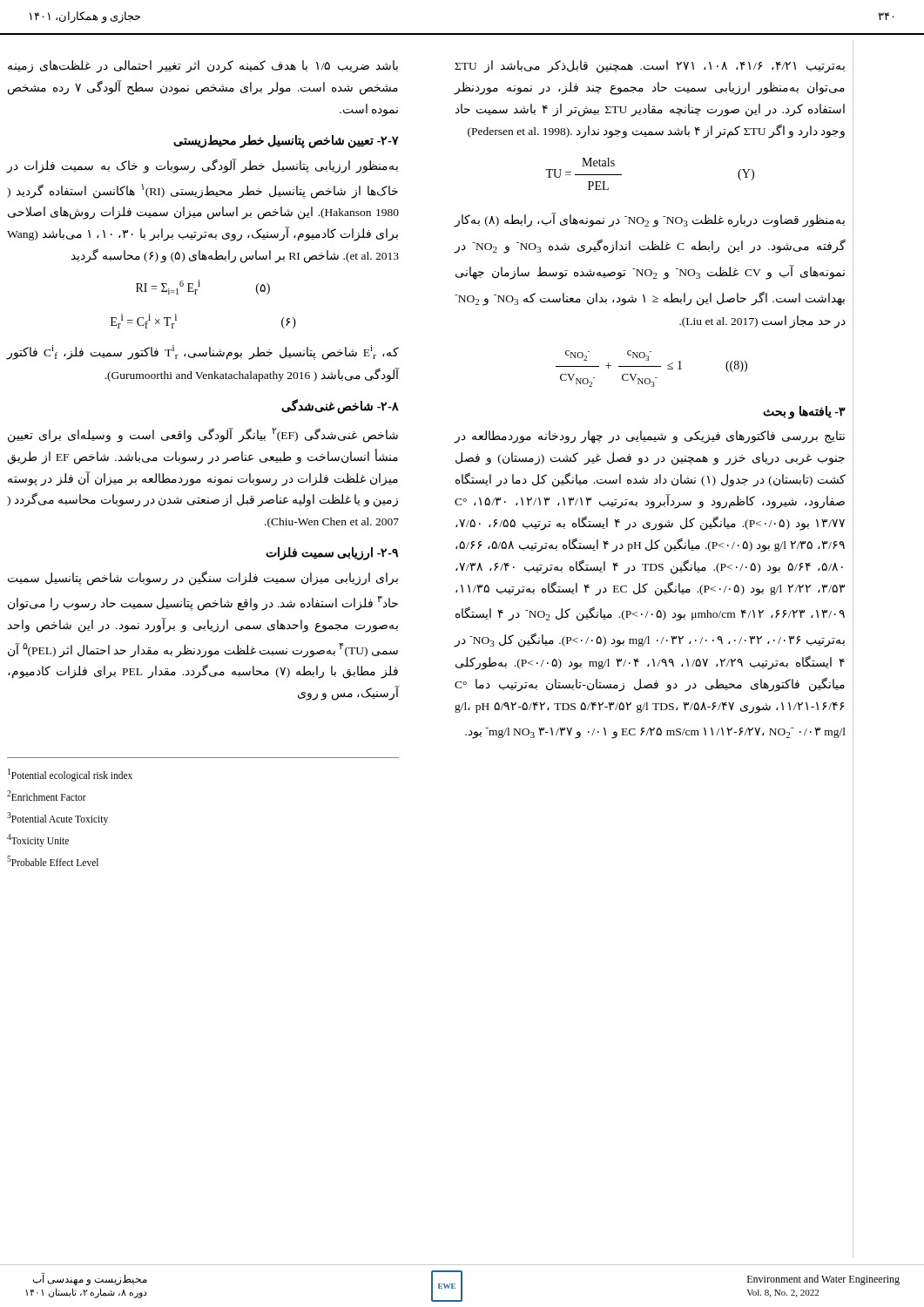The image size is (924, 1307).
Task: Click the passage that begins "به‌منظور قضاوت درباره"
Action: (650, 269)
